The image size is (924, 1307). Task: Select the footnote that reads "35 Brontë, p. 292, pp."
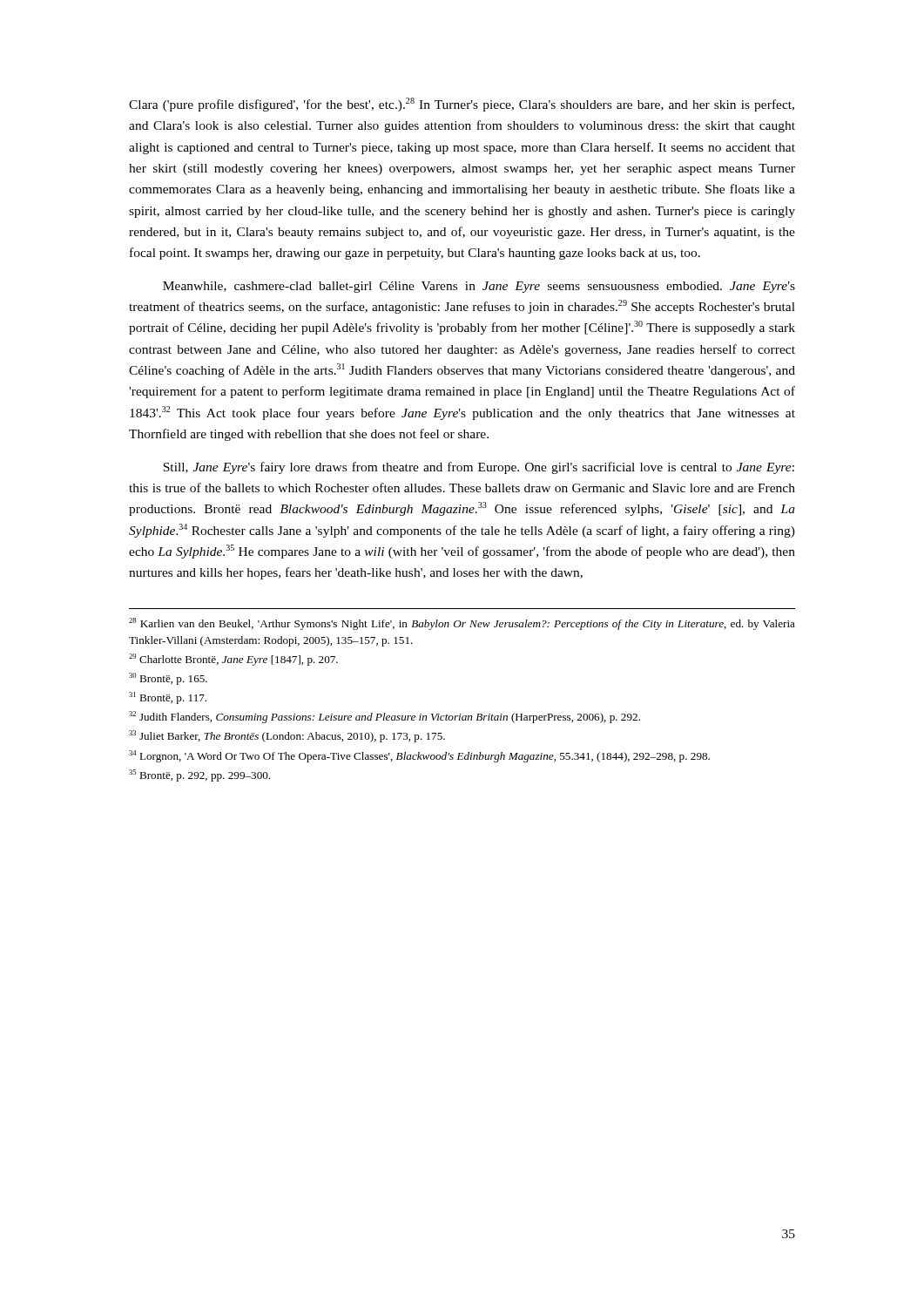click(x=200, y=774)
